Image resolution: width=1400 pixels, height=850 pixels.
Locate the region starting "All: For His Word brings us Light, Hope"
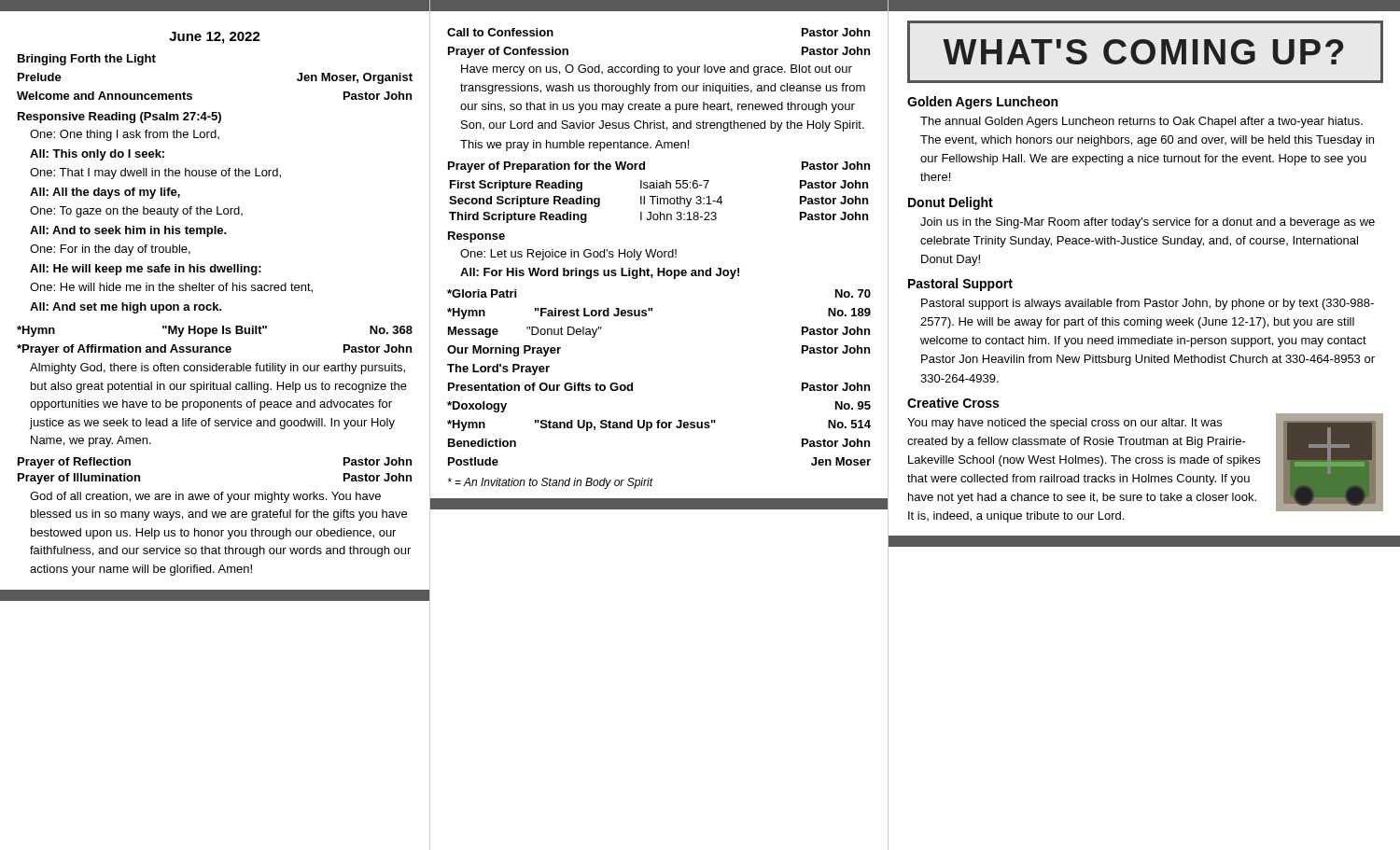coord(600,272)
